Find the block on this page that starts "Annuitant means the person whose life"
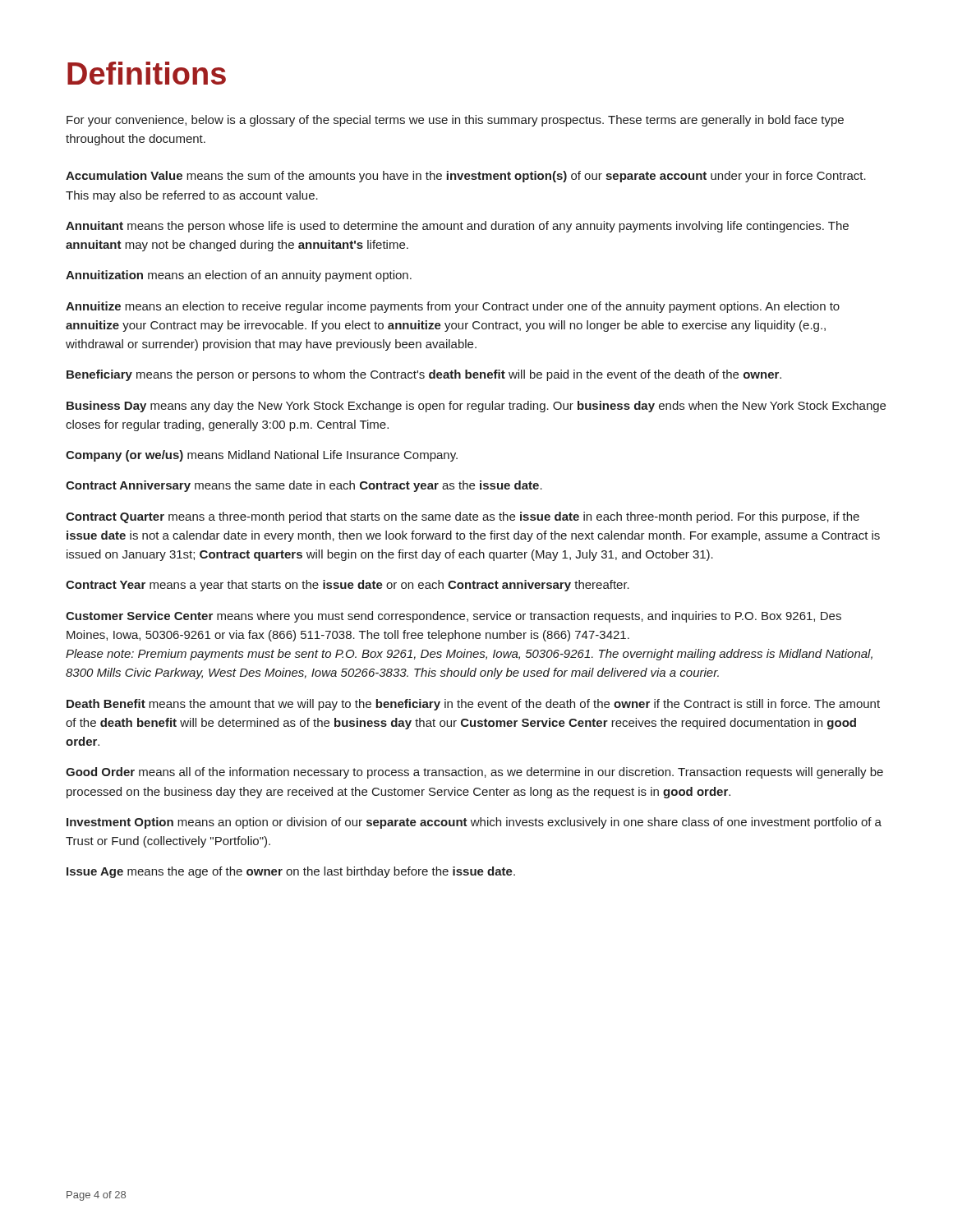953x1232 pixels. pyautogui.click(x=457, y=235)
